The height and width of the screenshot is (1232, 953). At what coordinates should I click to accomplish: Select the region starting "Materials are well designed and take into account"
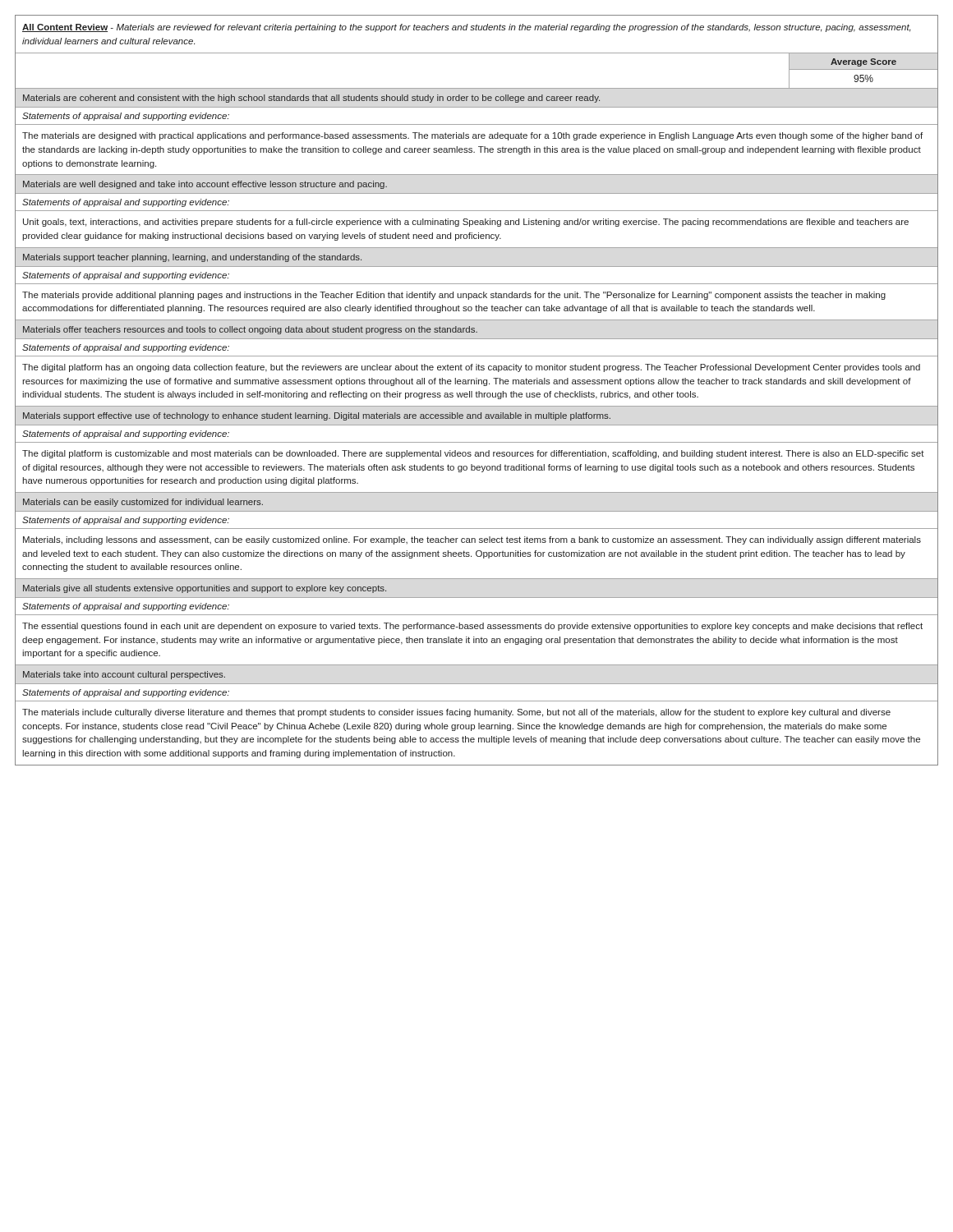tap(205, 184)
